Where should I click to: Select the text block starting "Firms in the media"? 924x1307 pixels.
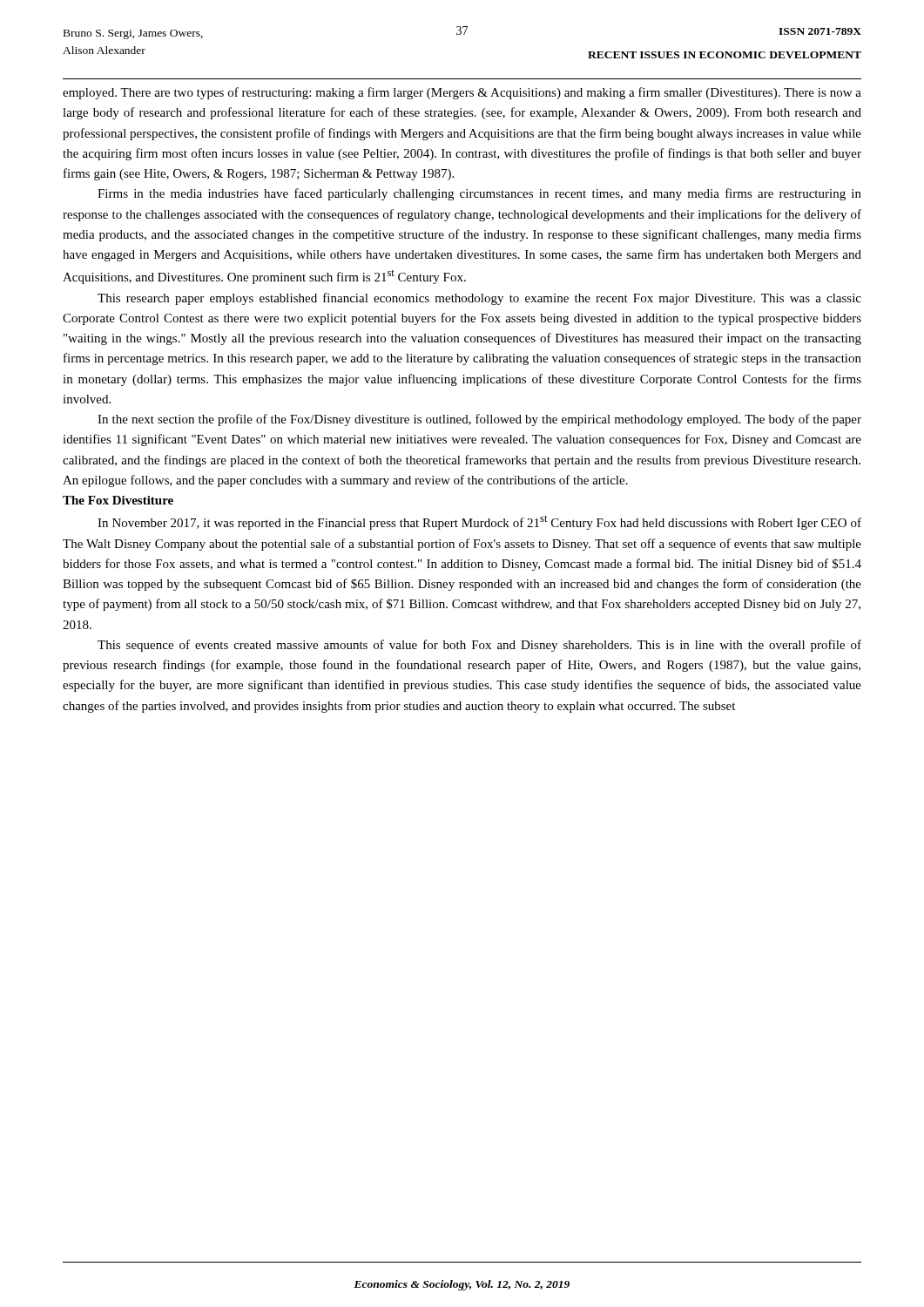click(462, 236)
